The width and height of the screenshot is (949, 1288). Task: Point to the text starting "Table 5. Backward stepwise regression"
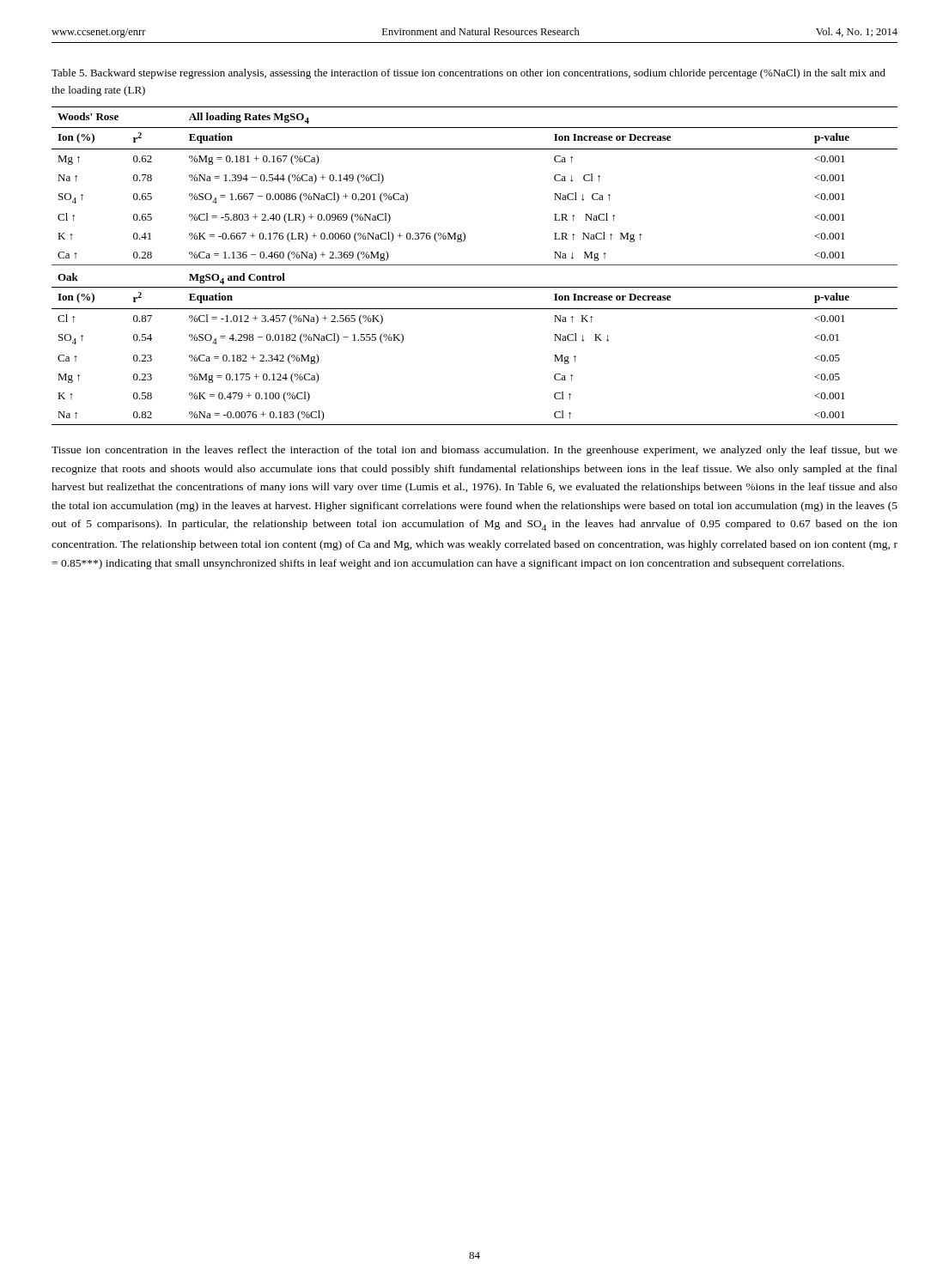click(x=468, y=81)
